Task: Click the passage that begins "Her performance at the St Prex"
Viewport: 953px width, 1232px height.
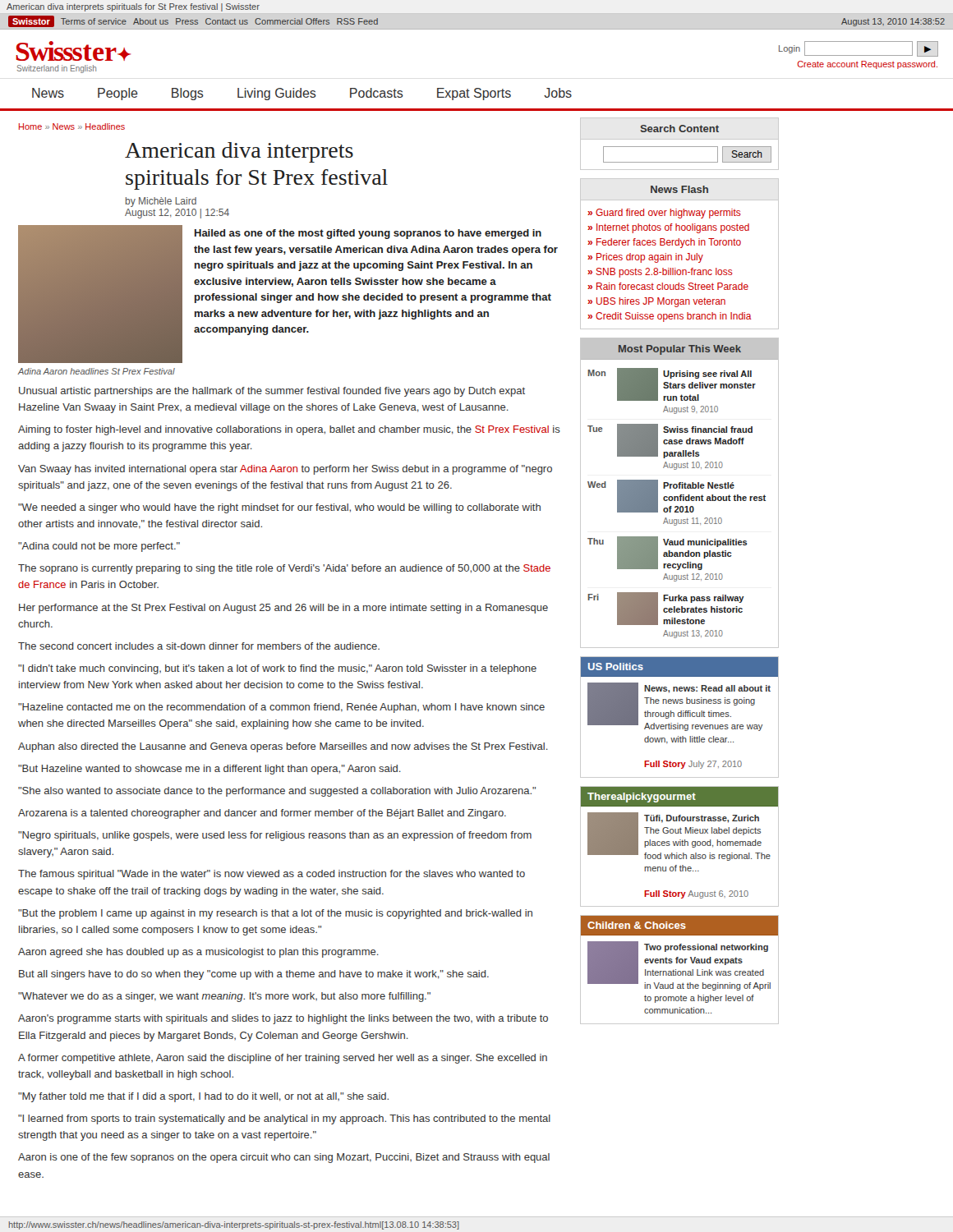Action: [289, 616]
